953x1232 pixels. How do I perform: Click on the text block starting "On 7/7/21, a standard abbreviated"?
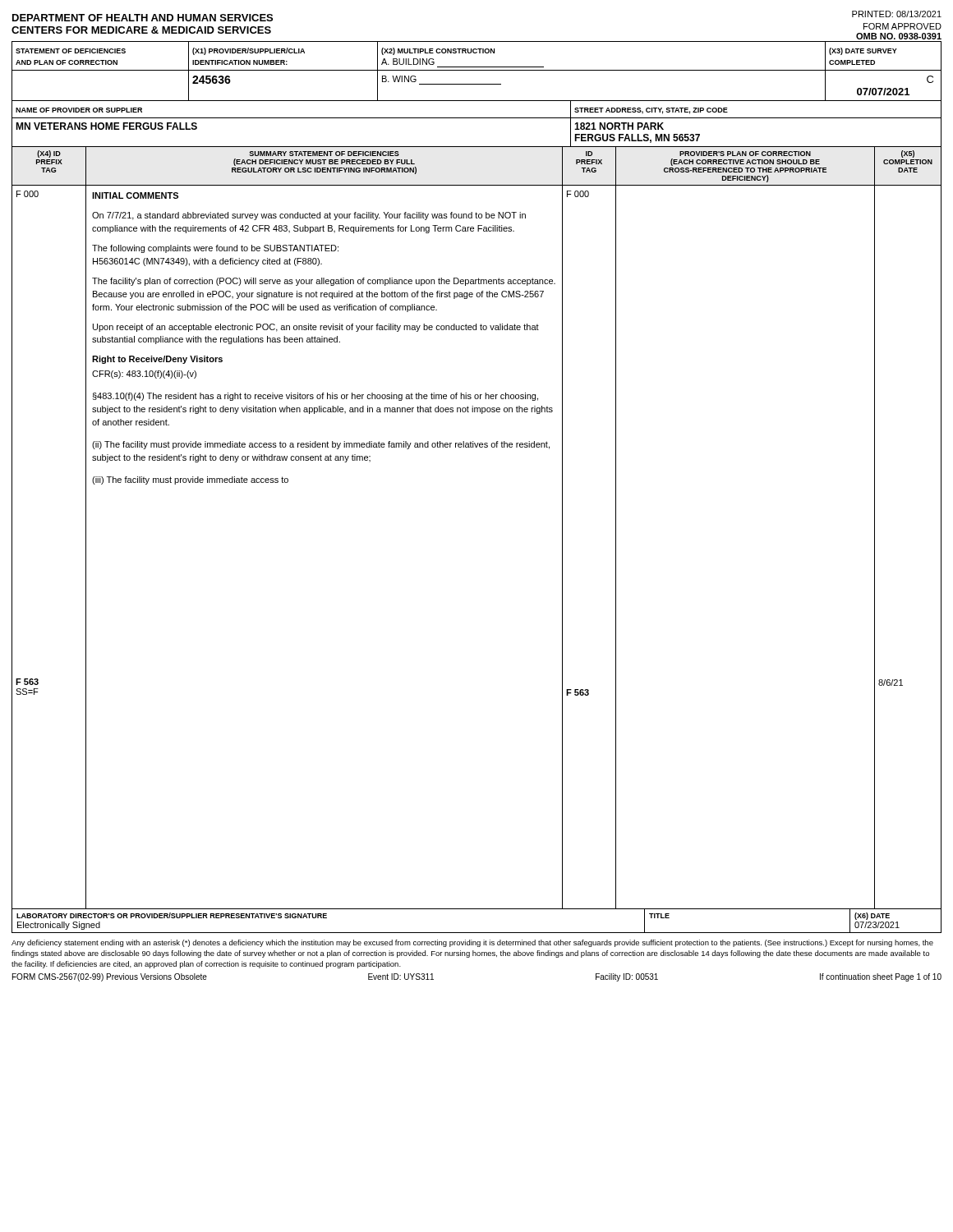click(324, 278)
